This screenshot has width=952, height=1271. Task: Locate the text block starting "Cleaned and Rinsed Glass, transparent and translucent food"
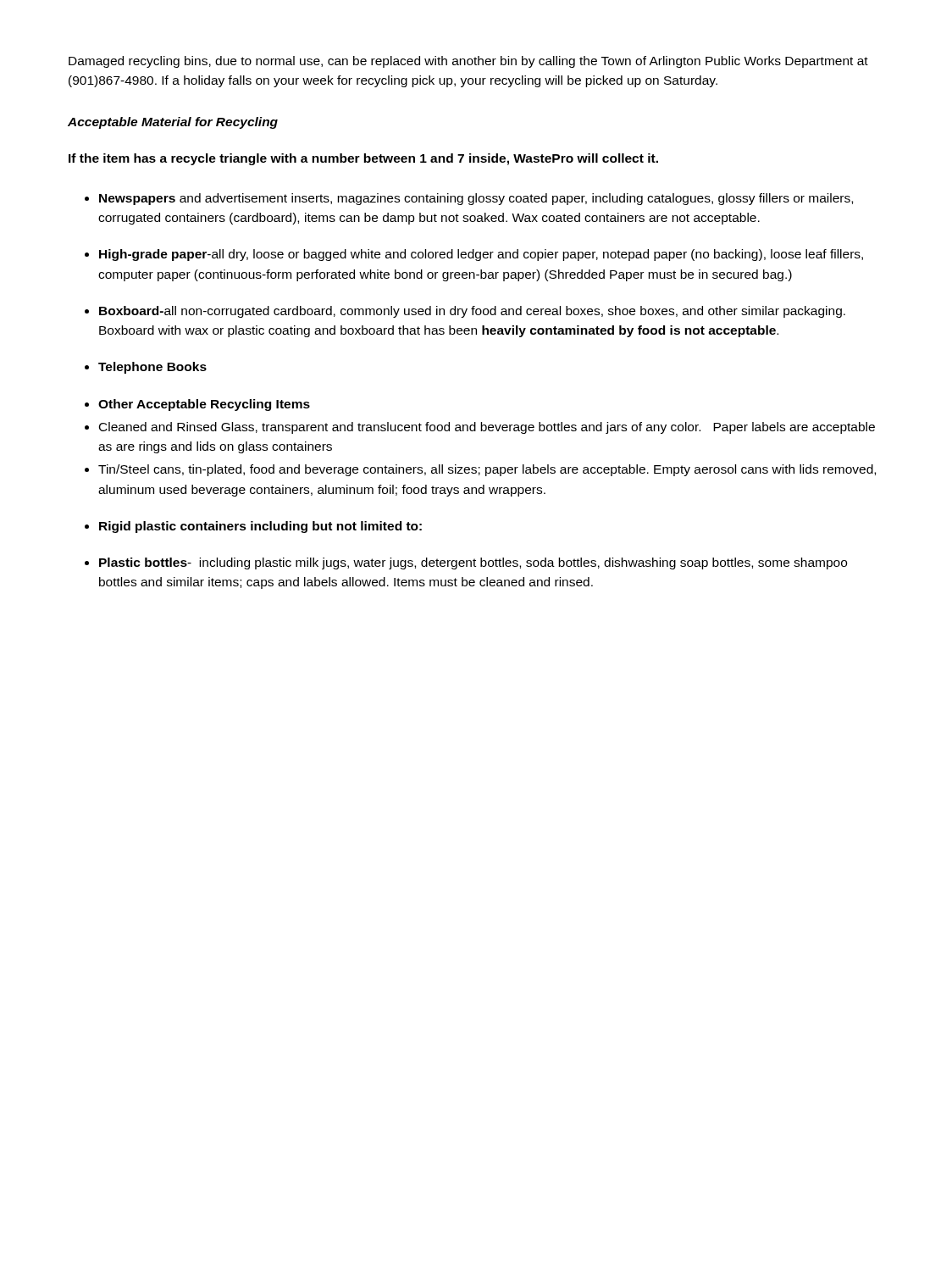point(487,436)
